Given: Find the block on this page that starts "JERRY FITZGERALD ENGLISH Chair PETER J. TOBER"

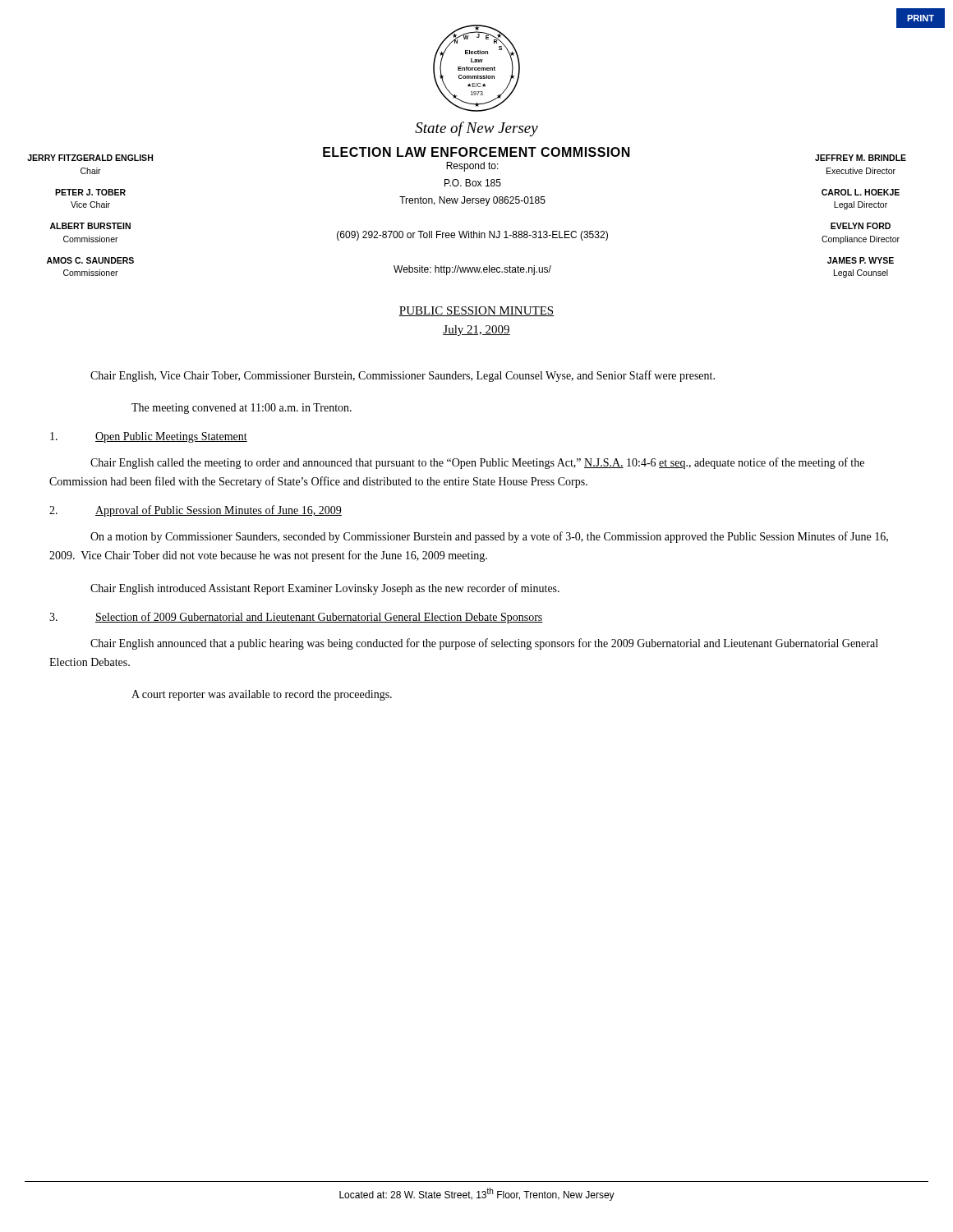Looking at the screenshot, I should pos(90,216).
